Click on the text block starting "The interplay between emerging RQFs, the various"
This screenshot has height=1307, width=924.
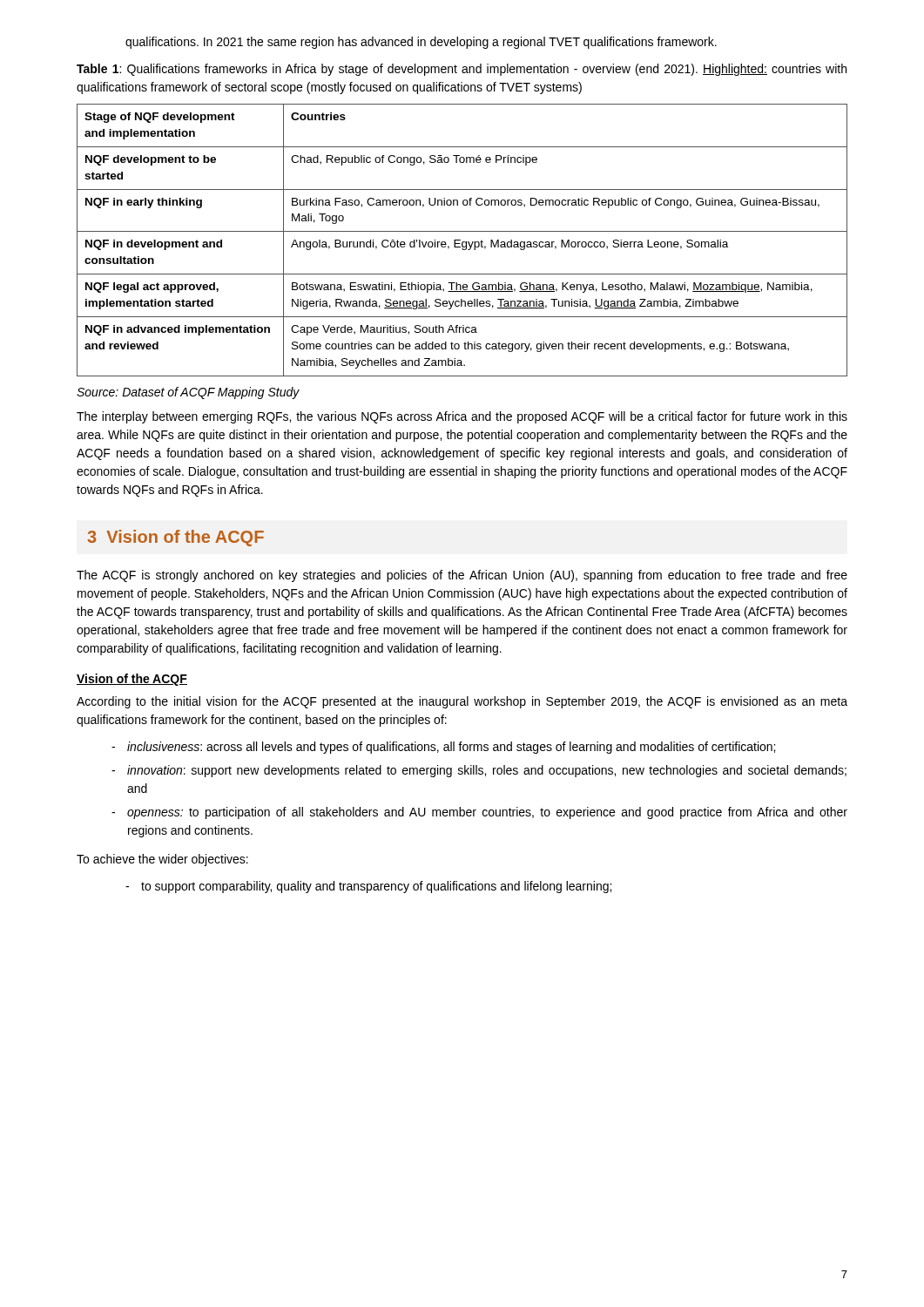pyautogui.click(x=462, y=453)
